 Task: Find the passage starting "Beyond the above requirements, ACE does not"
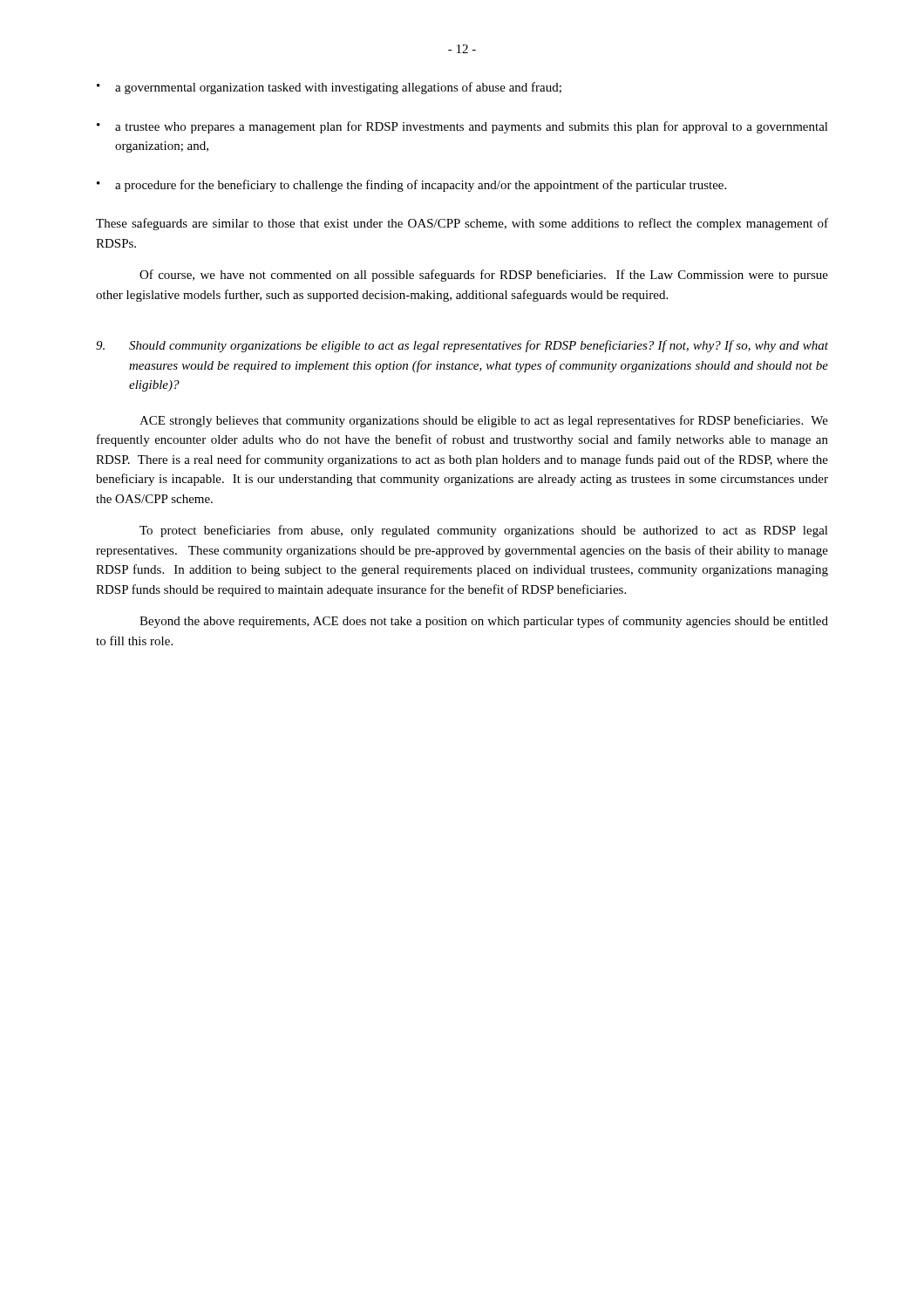(462, 631)
